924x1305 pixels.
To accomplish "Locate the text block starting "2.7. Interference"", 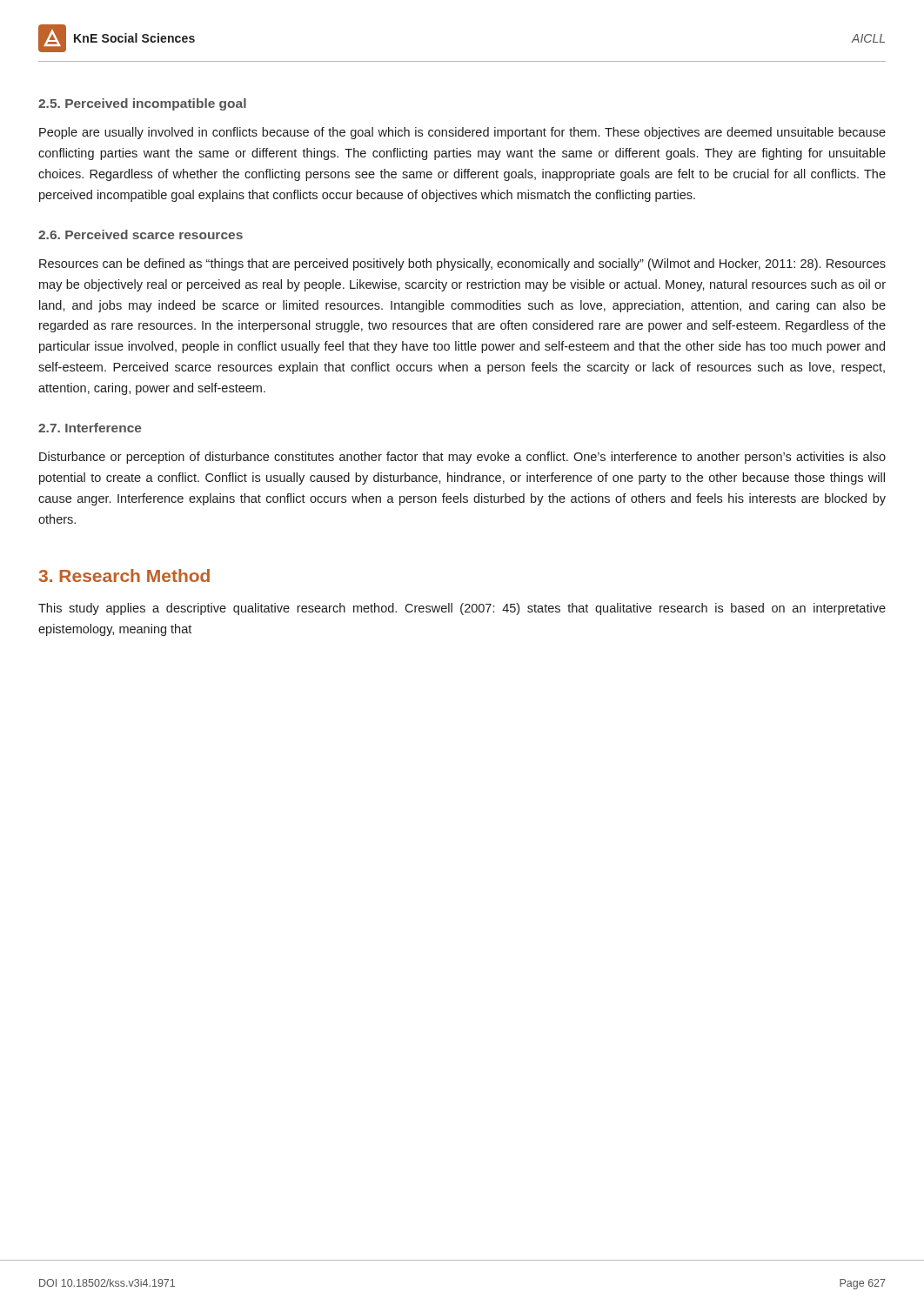I will click(90, 428).
